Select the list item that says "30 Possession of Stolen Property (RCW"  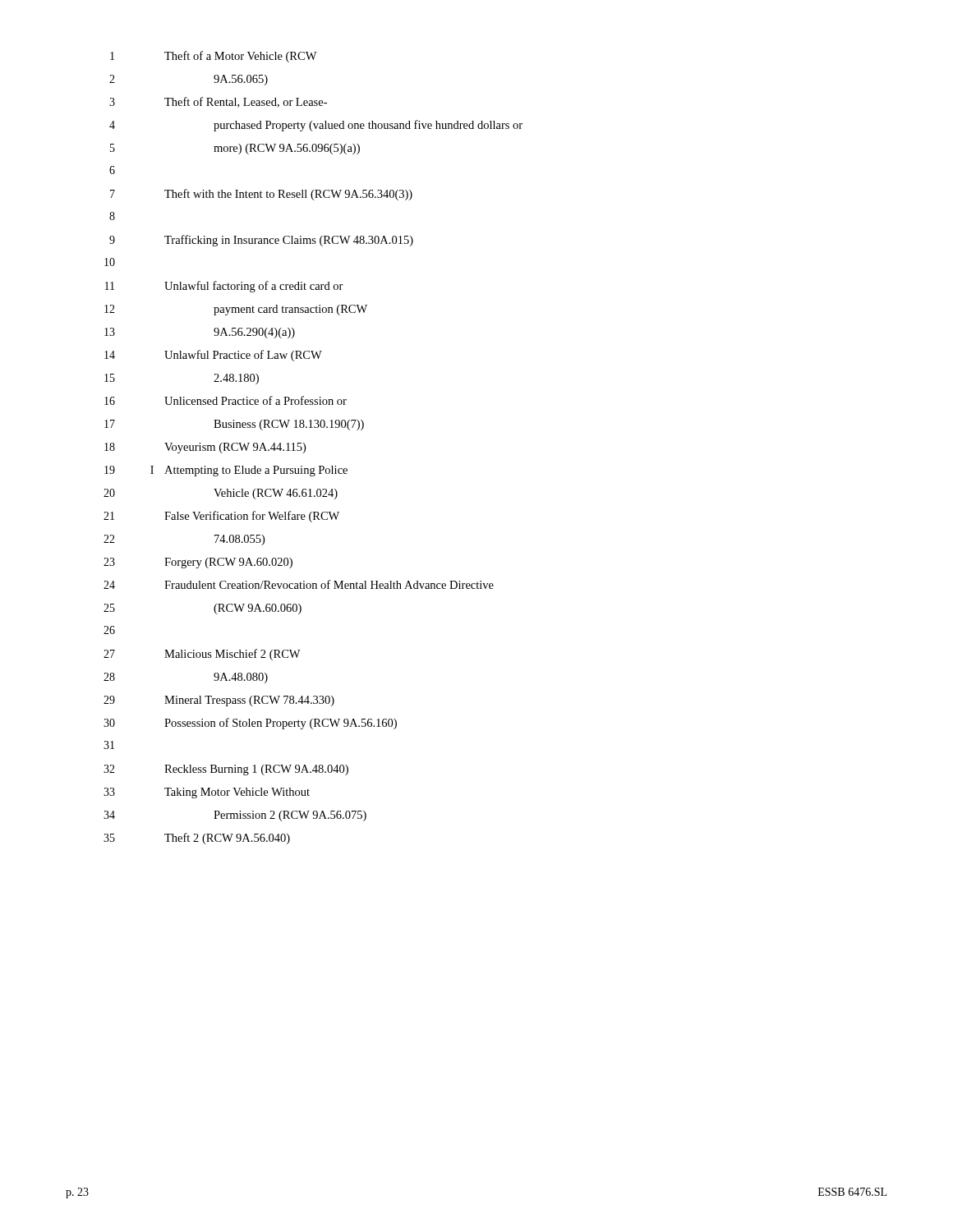(x=232, y=723)
